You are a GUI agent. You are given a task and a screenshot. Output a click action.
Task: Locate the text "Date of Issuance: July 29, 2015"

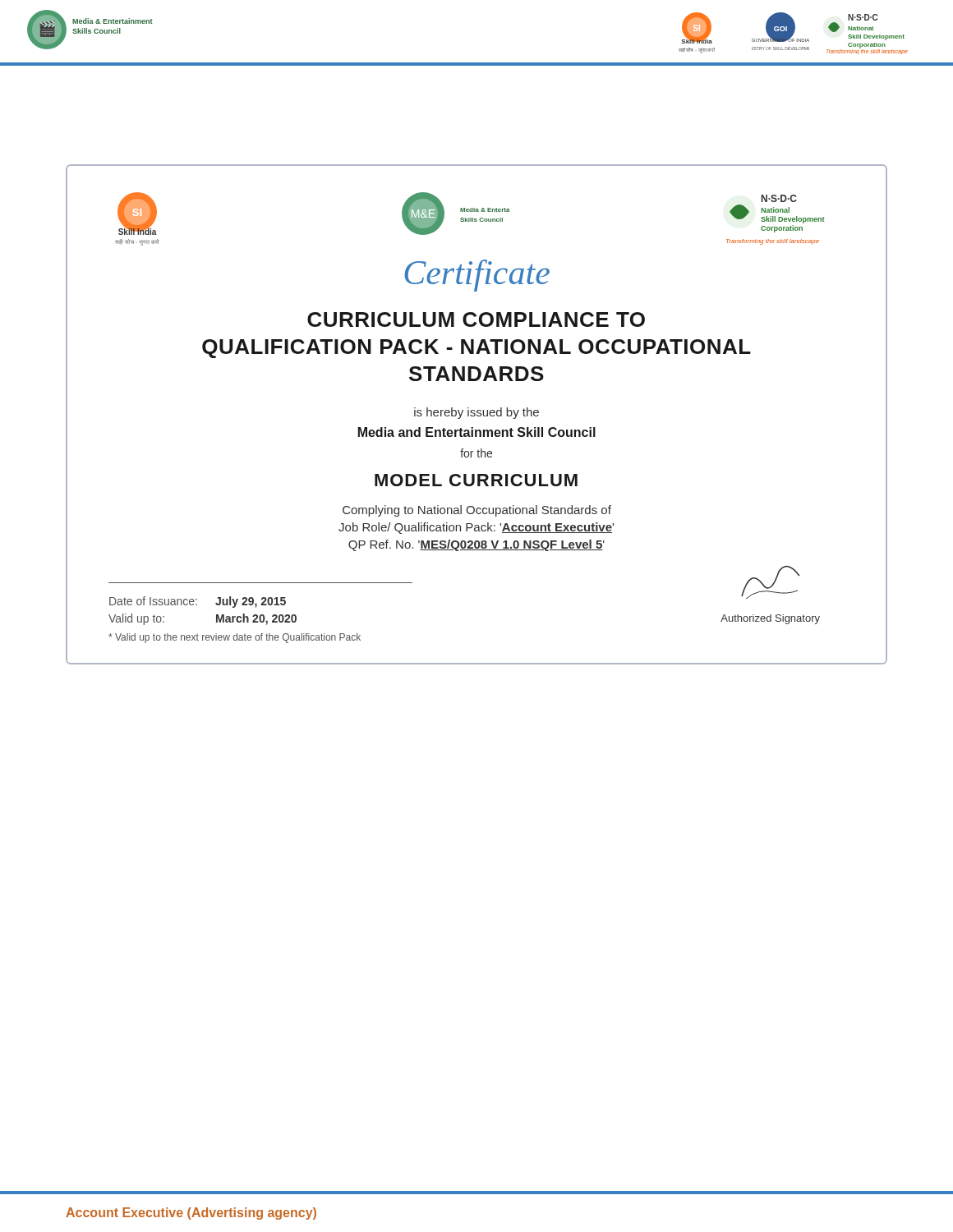point(197,601)
